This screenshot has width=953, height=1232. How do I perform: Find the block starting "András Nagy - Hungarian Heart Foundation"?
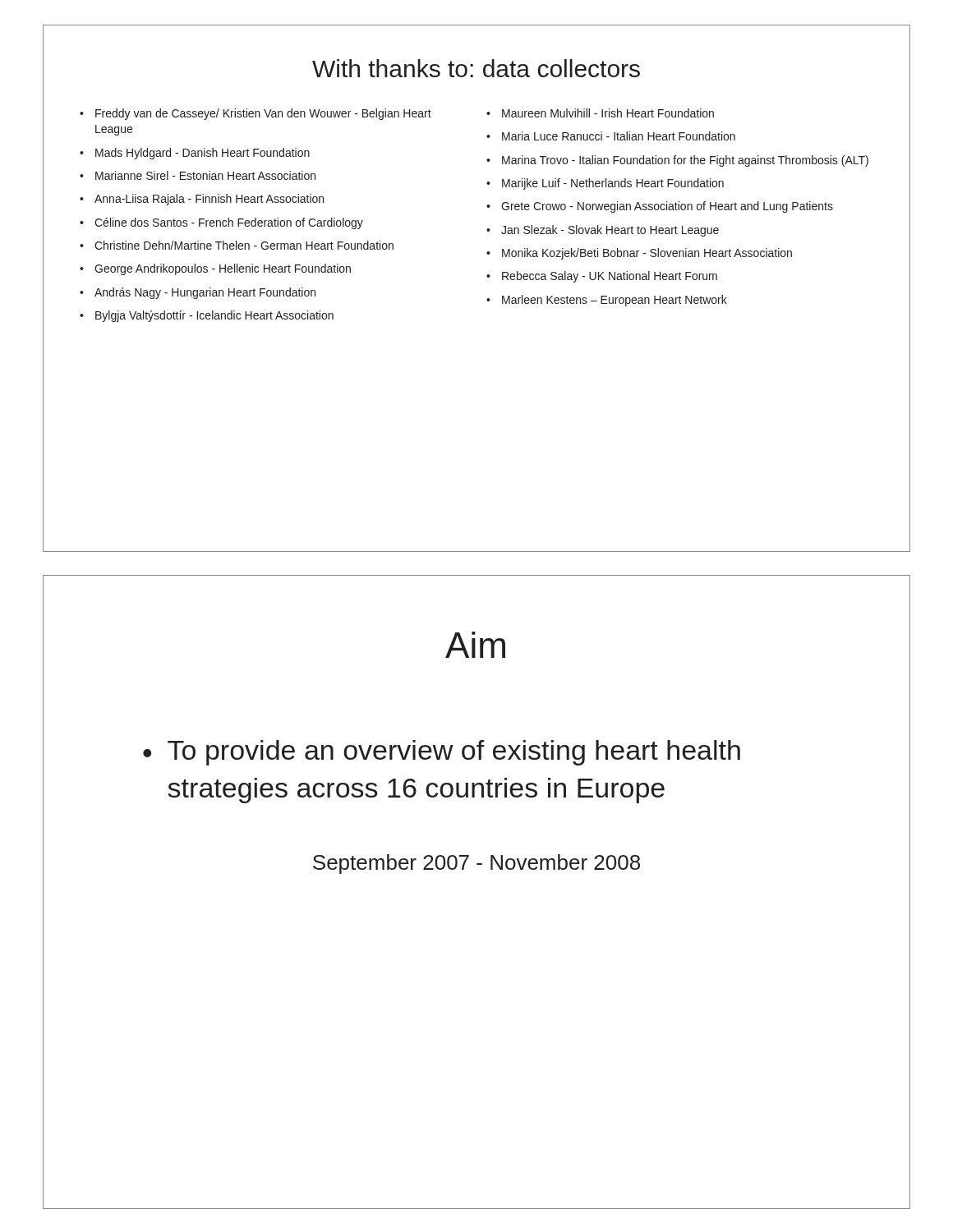tap(205, 292)
